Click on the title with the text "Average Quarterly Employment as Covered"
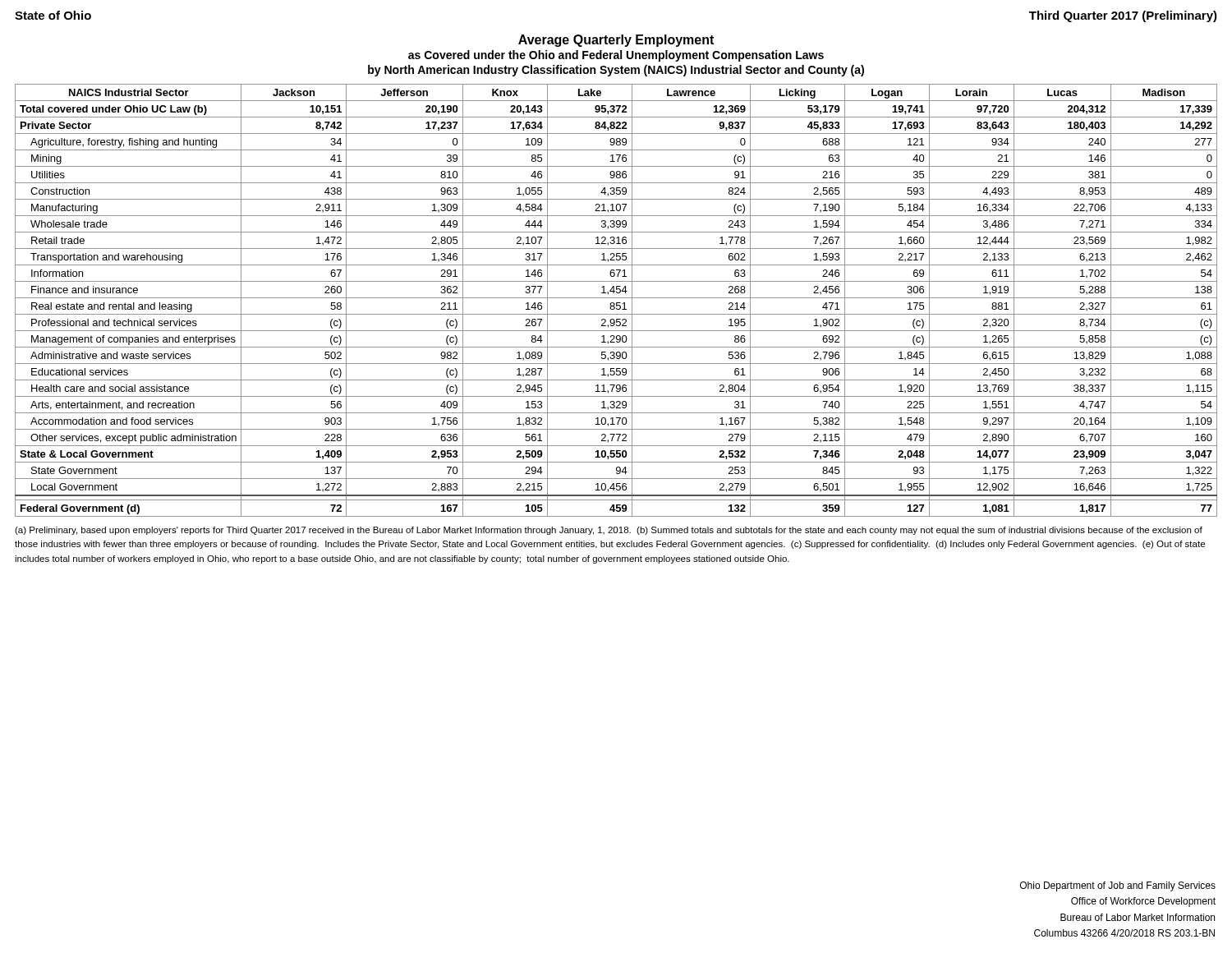This screenshot has width=1232, height=953. (x=616, y=55)
